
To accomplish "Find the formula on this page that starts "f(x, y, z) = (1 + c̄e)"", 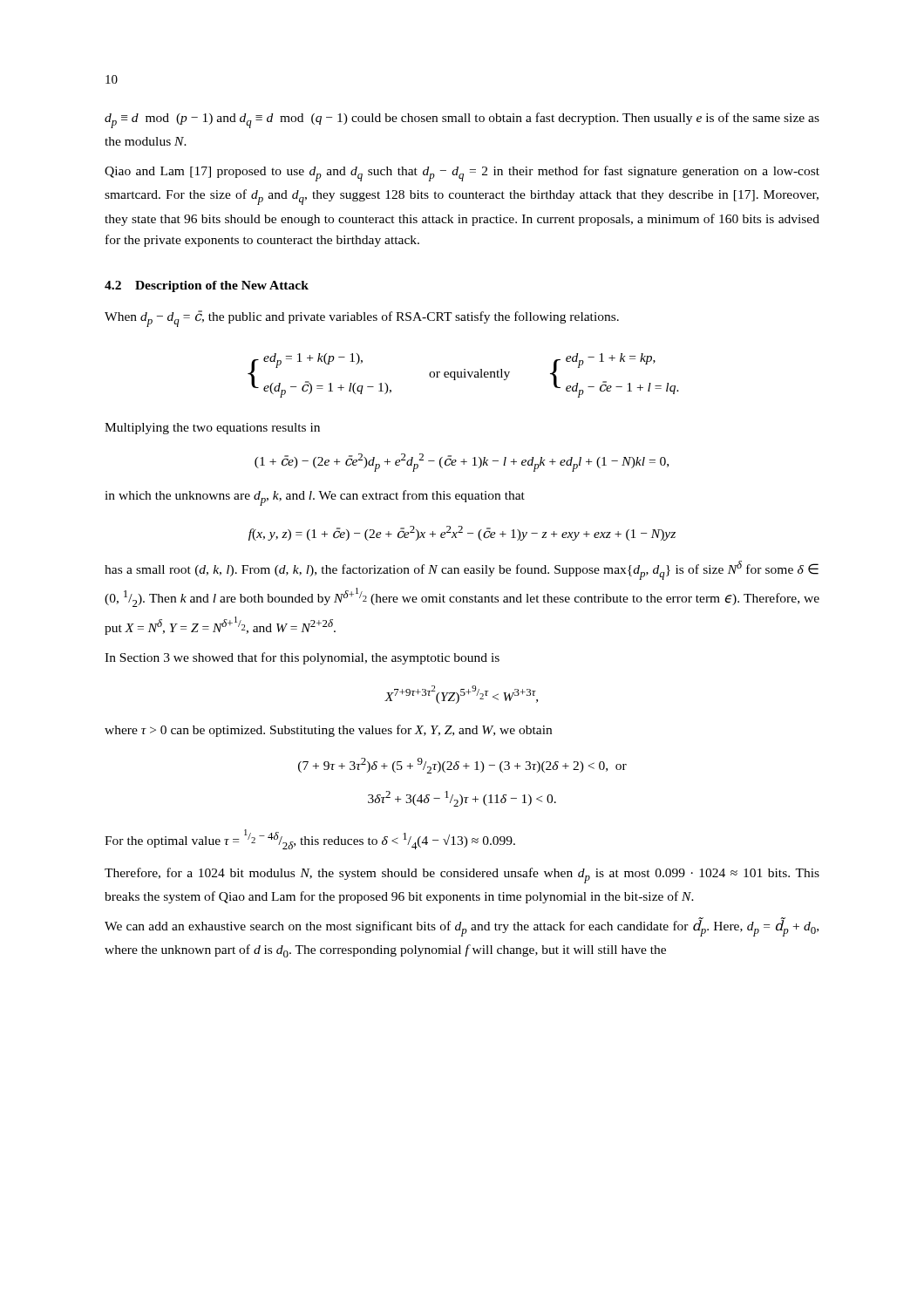I will [462, 532].
